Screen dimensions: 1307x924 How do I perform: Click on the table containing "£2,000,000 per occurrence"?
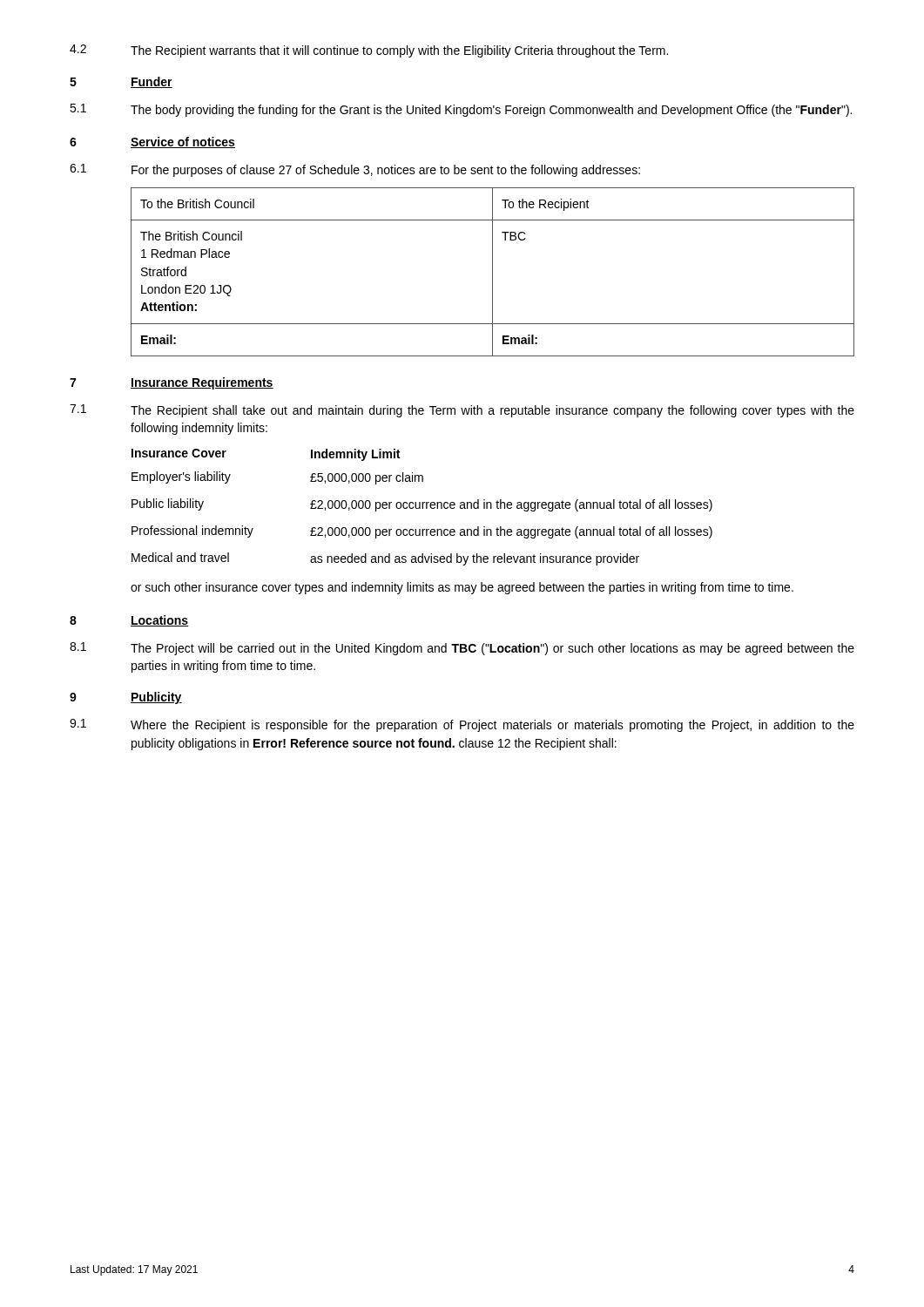coord(492,506)
